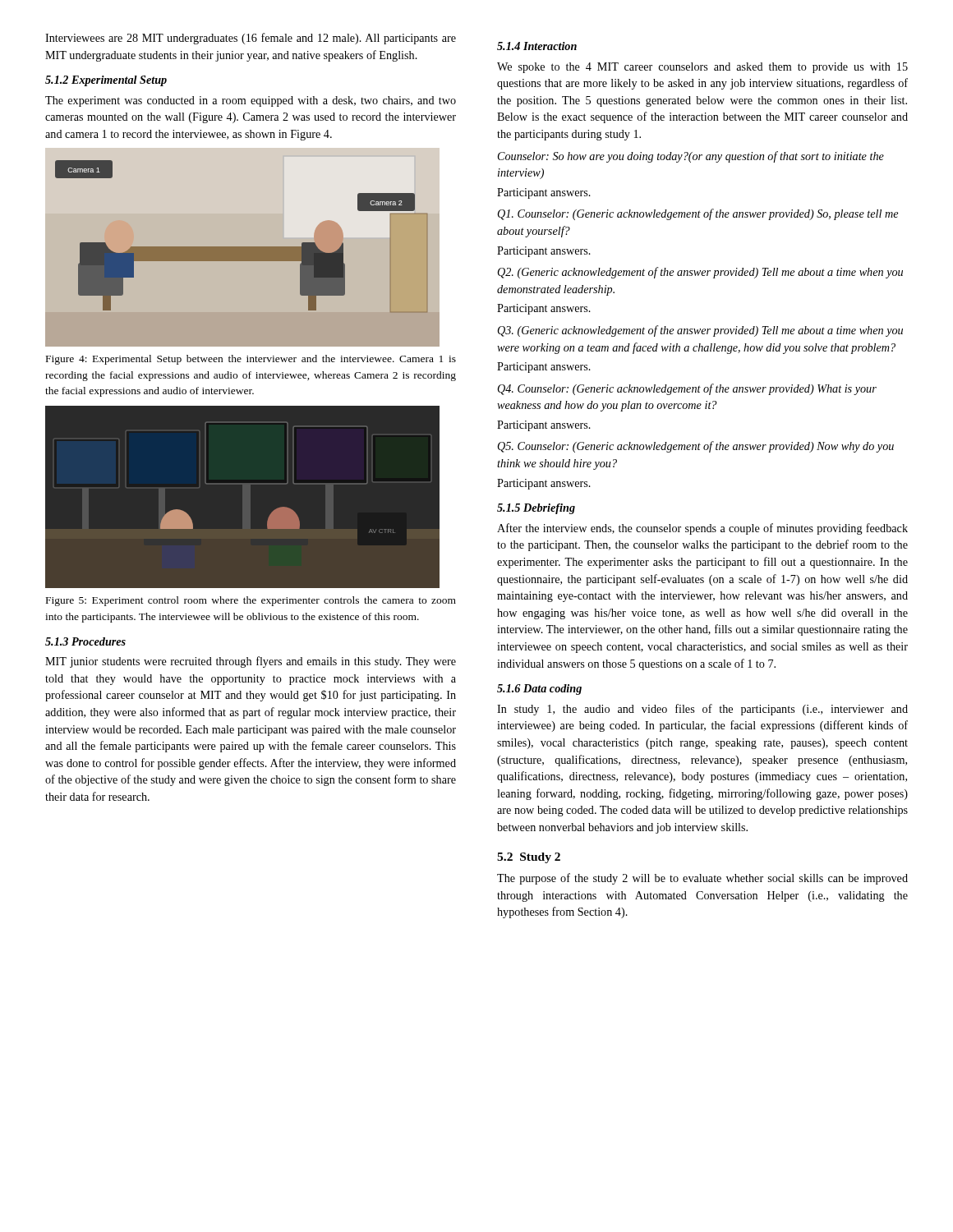Image resolution: width=953 pixels, height=1232 pixels.
Task: Where does it say "5.2 Study 2"?
Action: tap(529, 856)
